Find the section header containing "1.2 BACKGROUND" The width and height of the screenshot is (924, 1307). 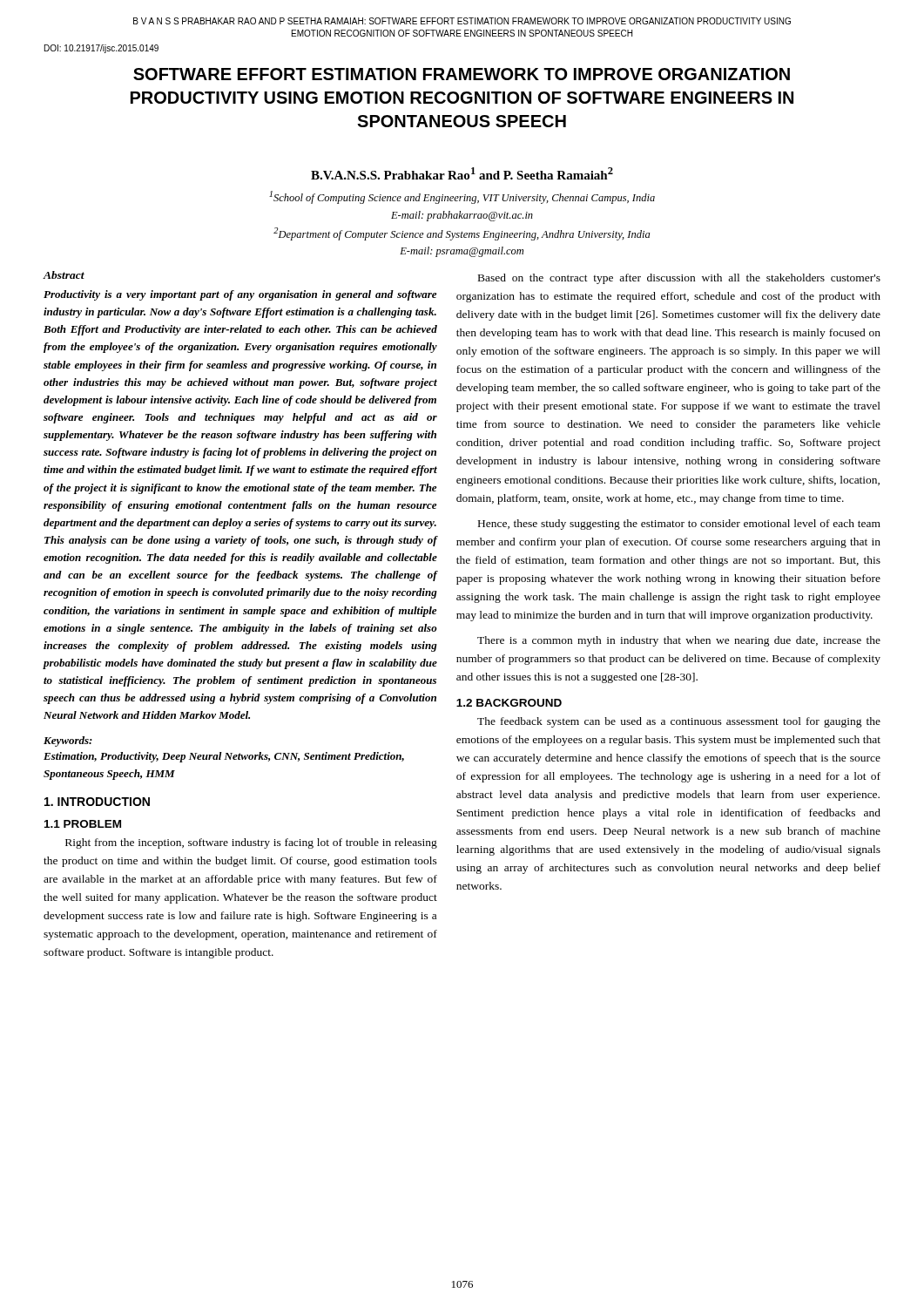(x=509, y=703)
